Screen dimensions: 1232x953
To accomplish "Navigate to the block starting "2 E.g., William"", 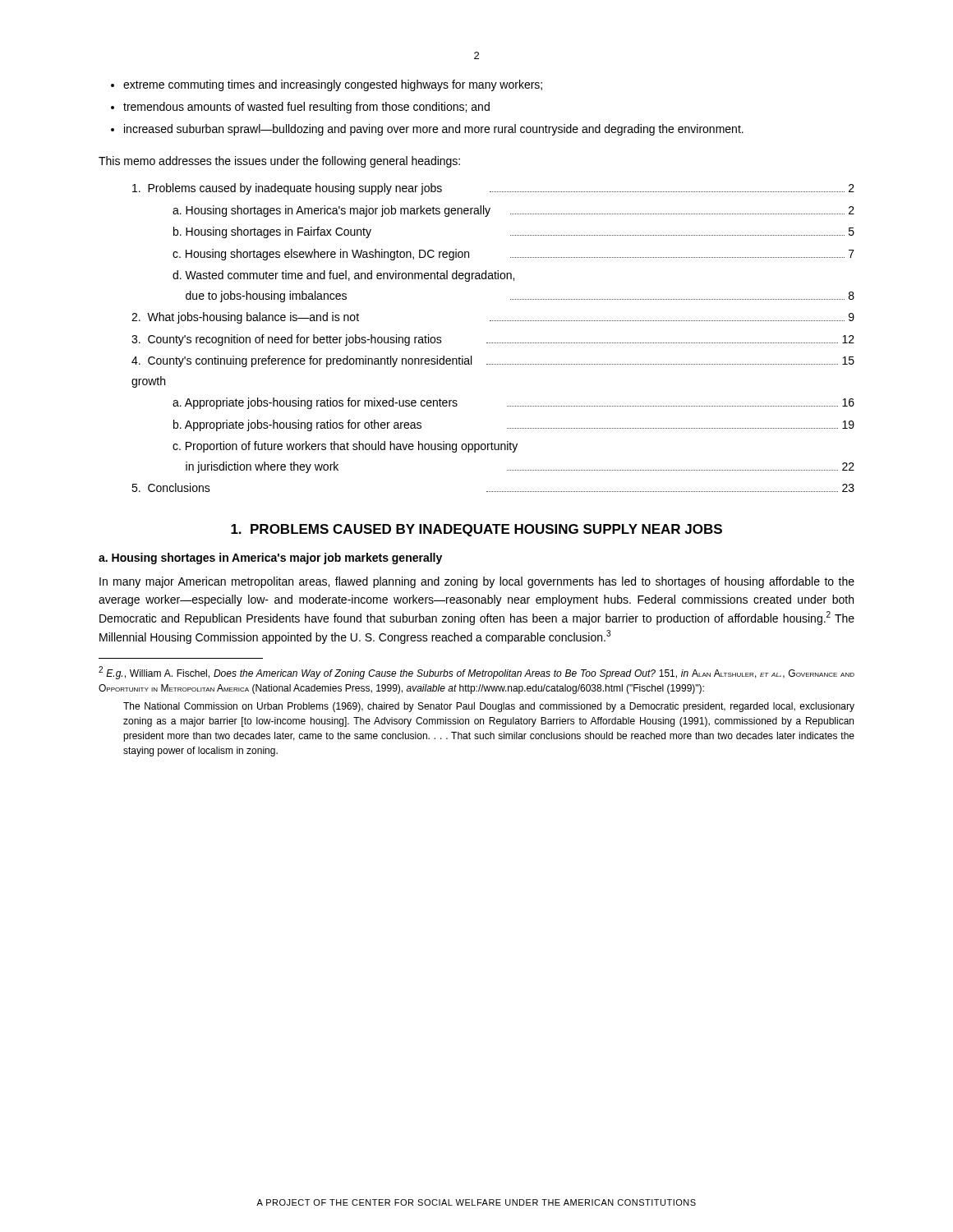I will click(x=476, y=680).
